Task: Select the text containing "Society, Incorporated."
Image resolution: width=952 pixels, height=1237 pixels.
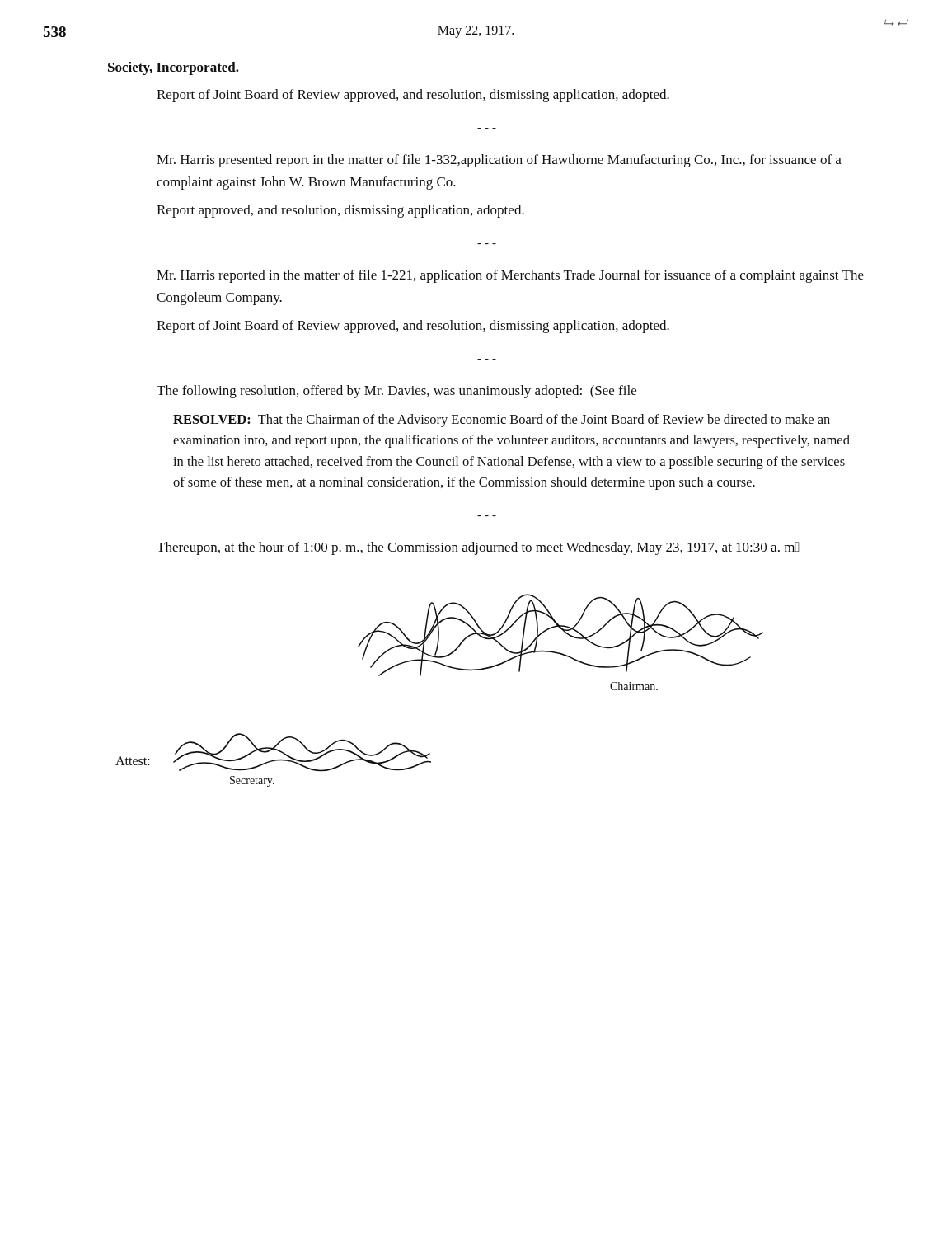Action: tap(173, 67)
